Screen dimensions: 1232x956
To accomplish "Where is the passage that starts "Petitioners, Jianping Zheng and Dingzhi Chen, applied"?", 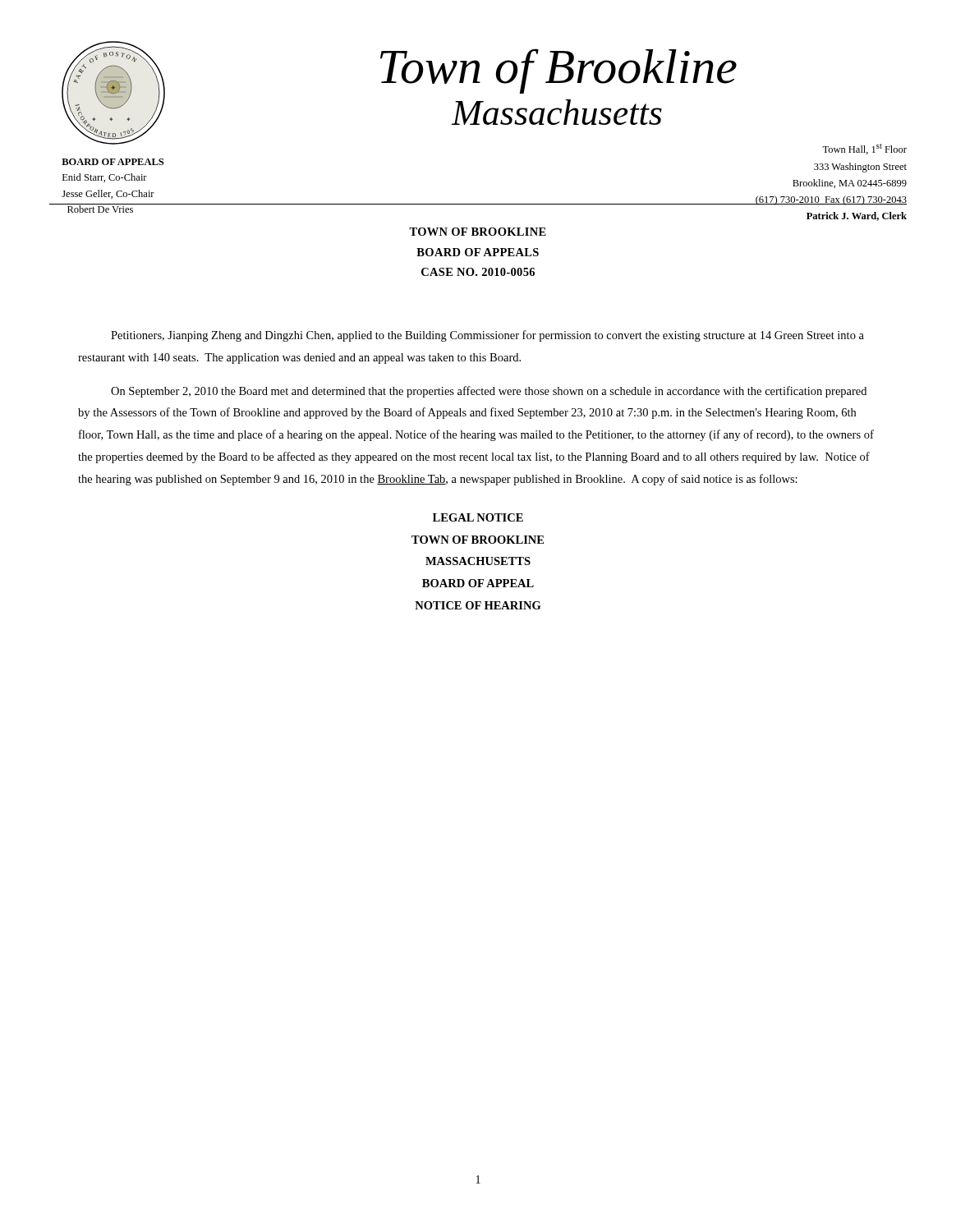I will [471, 346].
